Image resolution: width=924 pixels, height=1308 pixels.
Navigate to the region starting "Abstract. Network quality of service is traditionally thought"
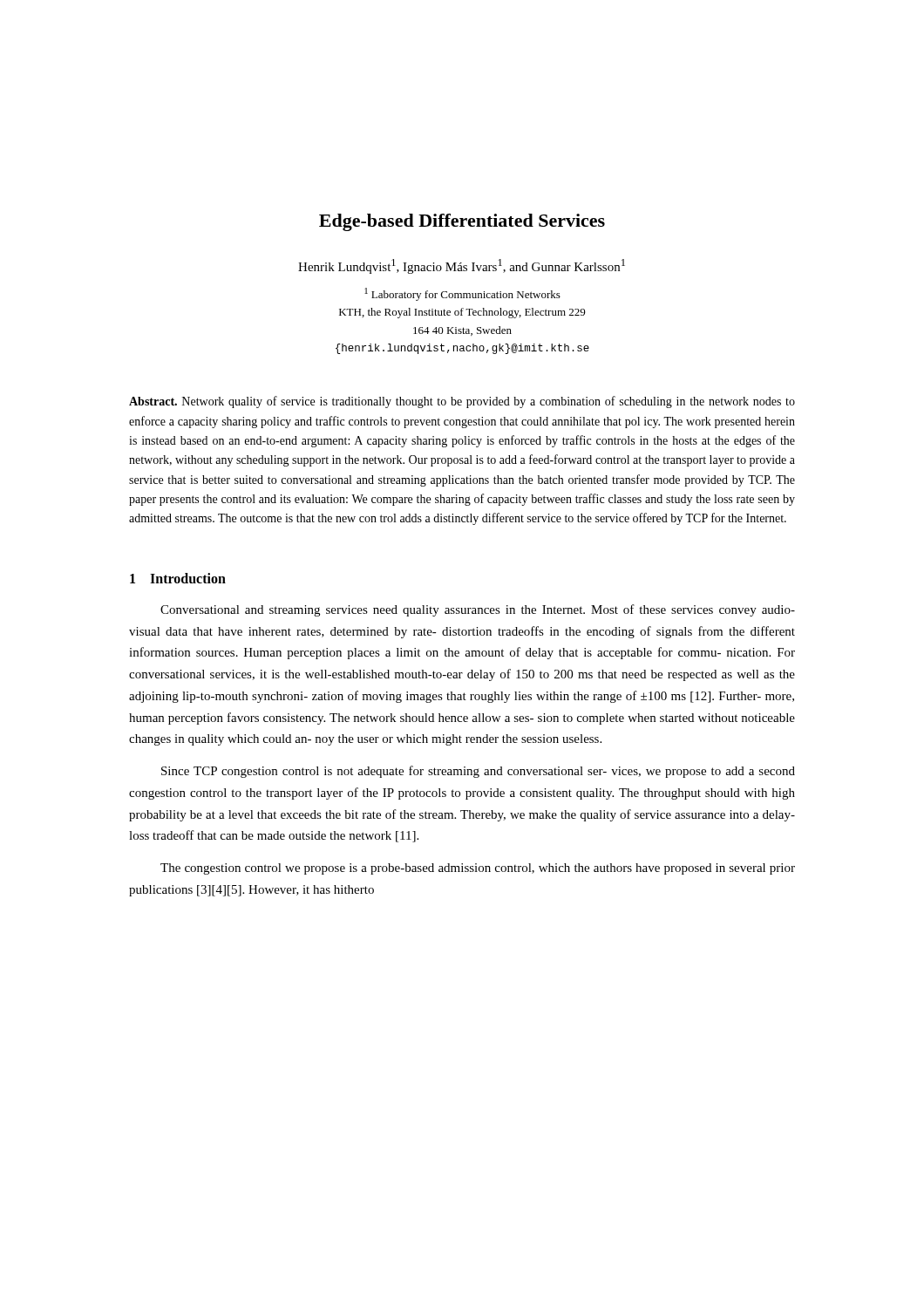click(x=462, y=460)
